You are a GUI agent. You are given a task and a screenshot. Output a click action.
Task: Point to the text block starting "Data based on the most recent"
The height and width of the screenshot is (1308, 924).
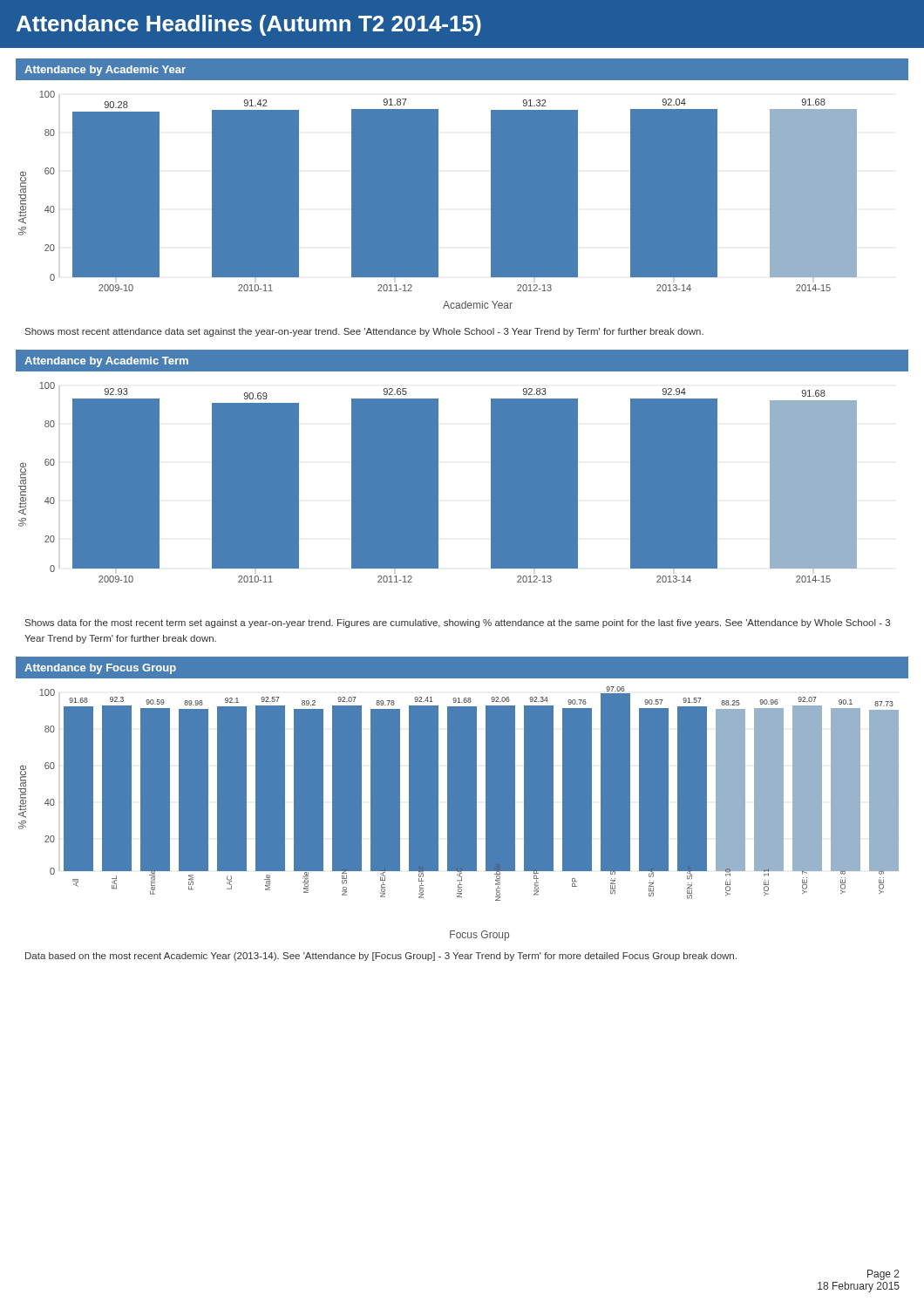[381, 955]
